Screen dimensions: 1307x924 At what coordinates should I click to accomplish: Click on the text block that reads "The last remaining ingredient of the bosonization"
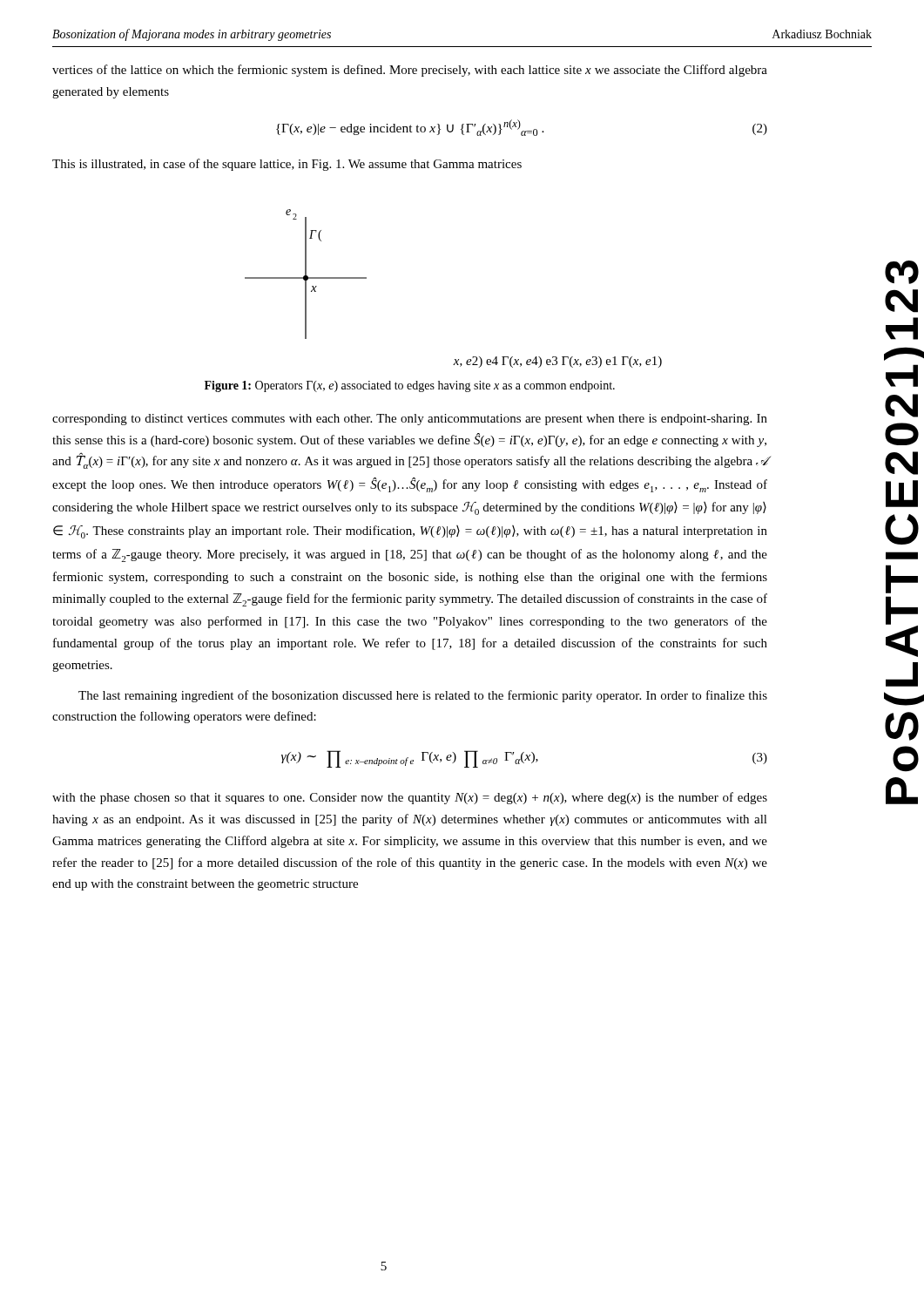(x=410, y=706)
